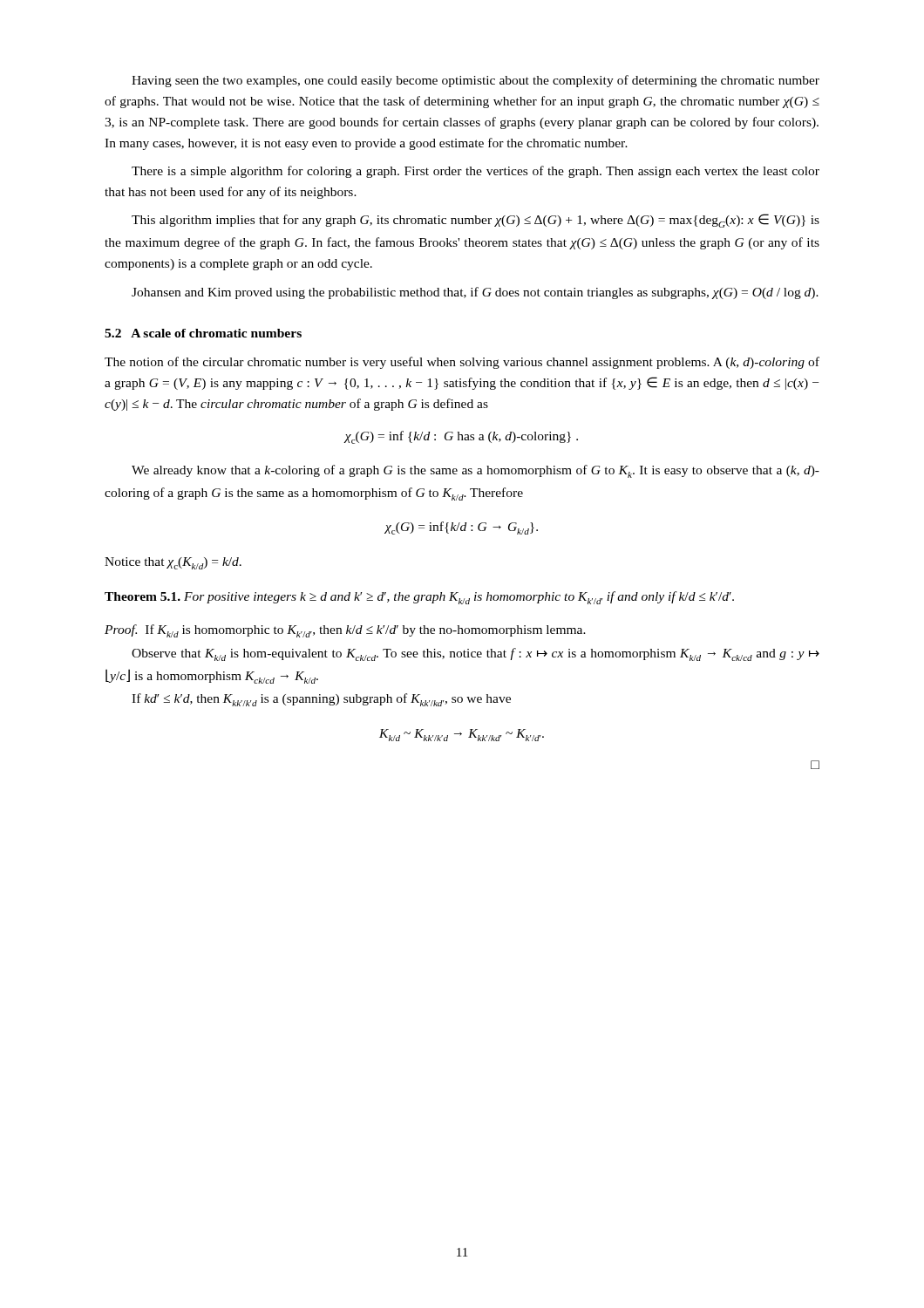Select the text block with the text "Notice that χc(Kk/d)"
The image size is (924, 1308).
pyautogui.click(x=173, y=563)
